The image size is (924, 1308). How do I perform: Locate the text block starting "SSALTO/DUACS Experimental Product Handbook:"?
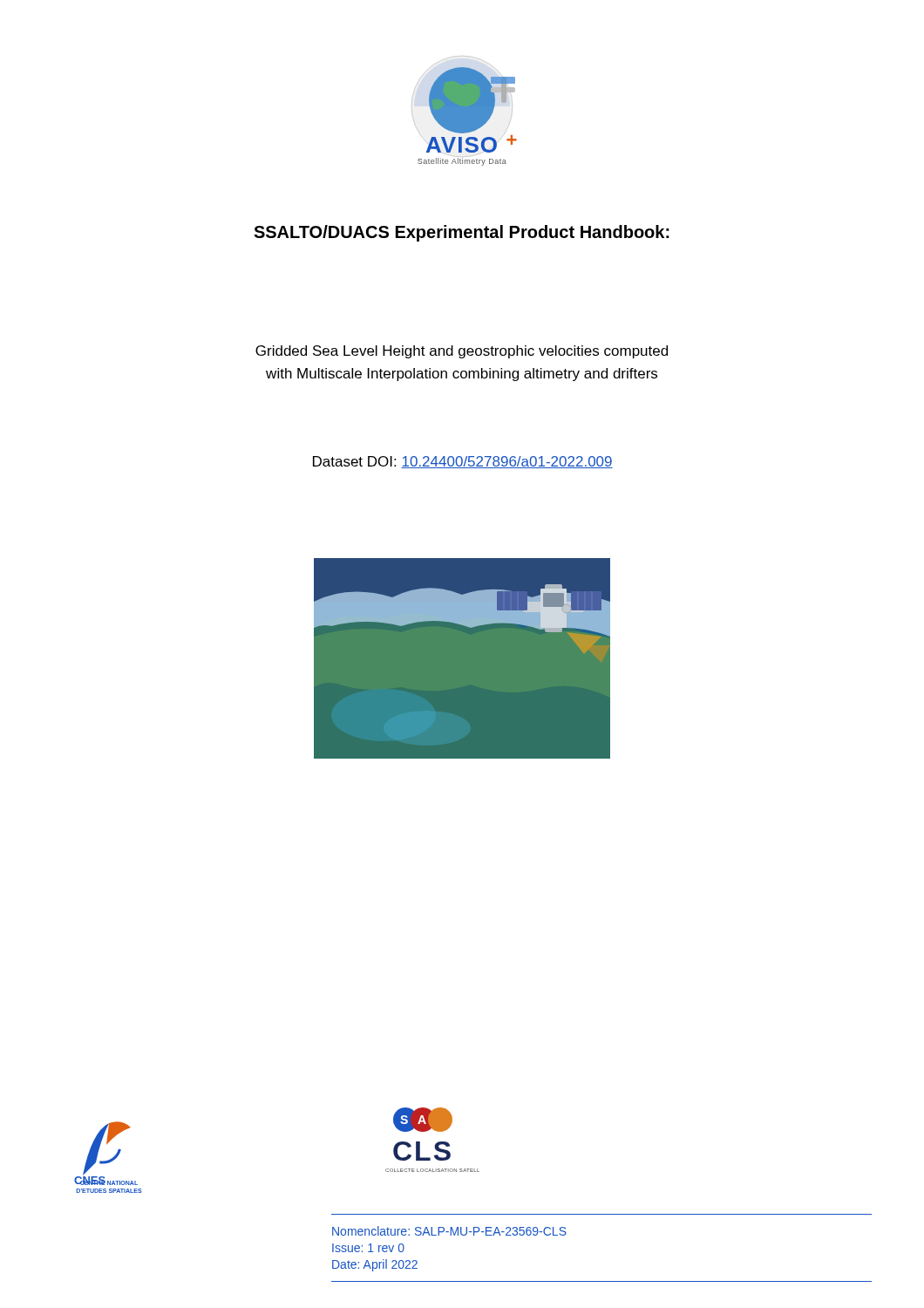(462, 232)
